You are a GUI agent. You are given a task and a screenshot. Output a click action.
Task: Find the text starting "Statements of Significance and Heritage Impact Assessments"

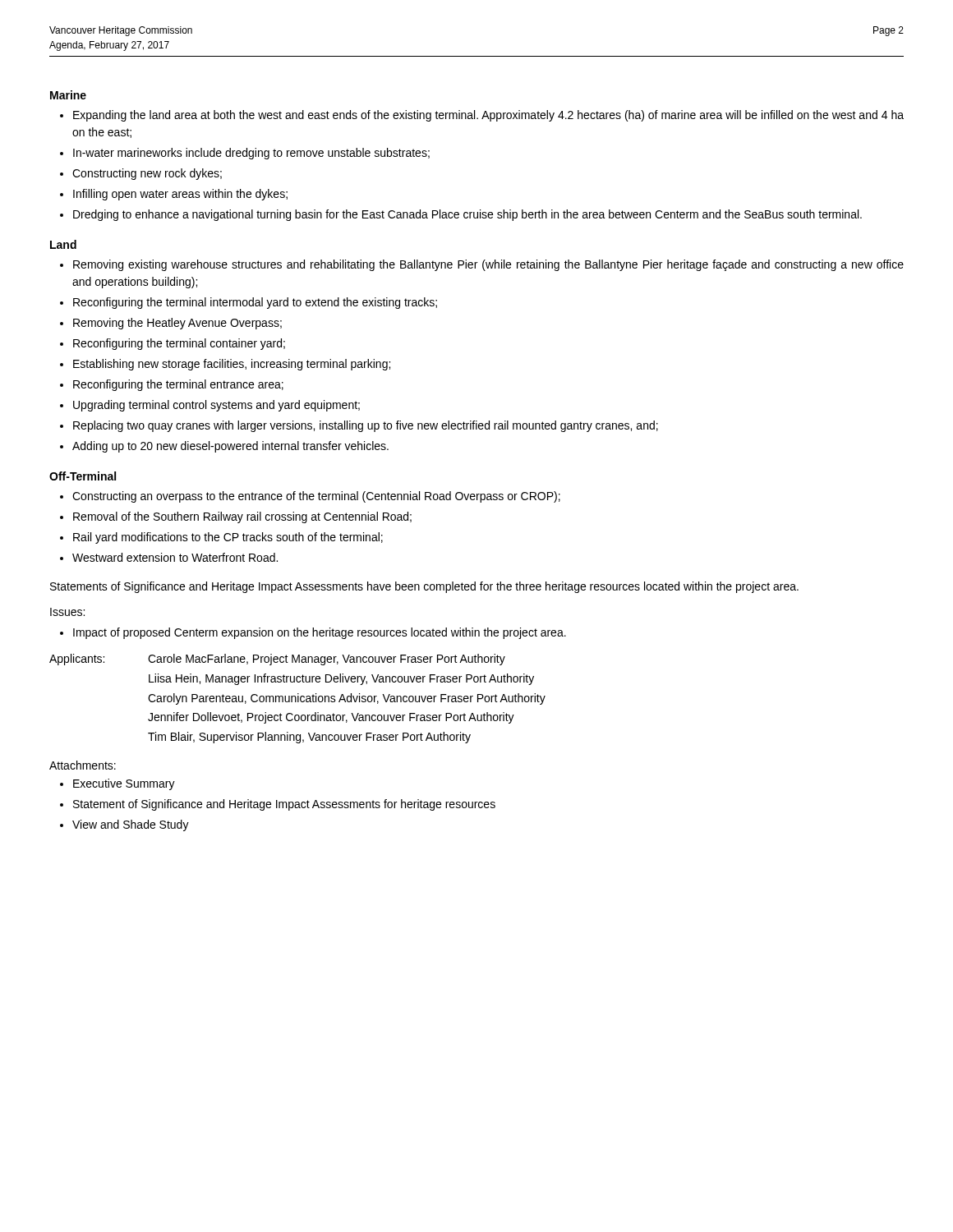(x=424, y=586)
